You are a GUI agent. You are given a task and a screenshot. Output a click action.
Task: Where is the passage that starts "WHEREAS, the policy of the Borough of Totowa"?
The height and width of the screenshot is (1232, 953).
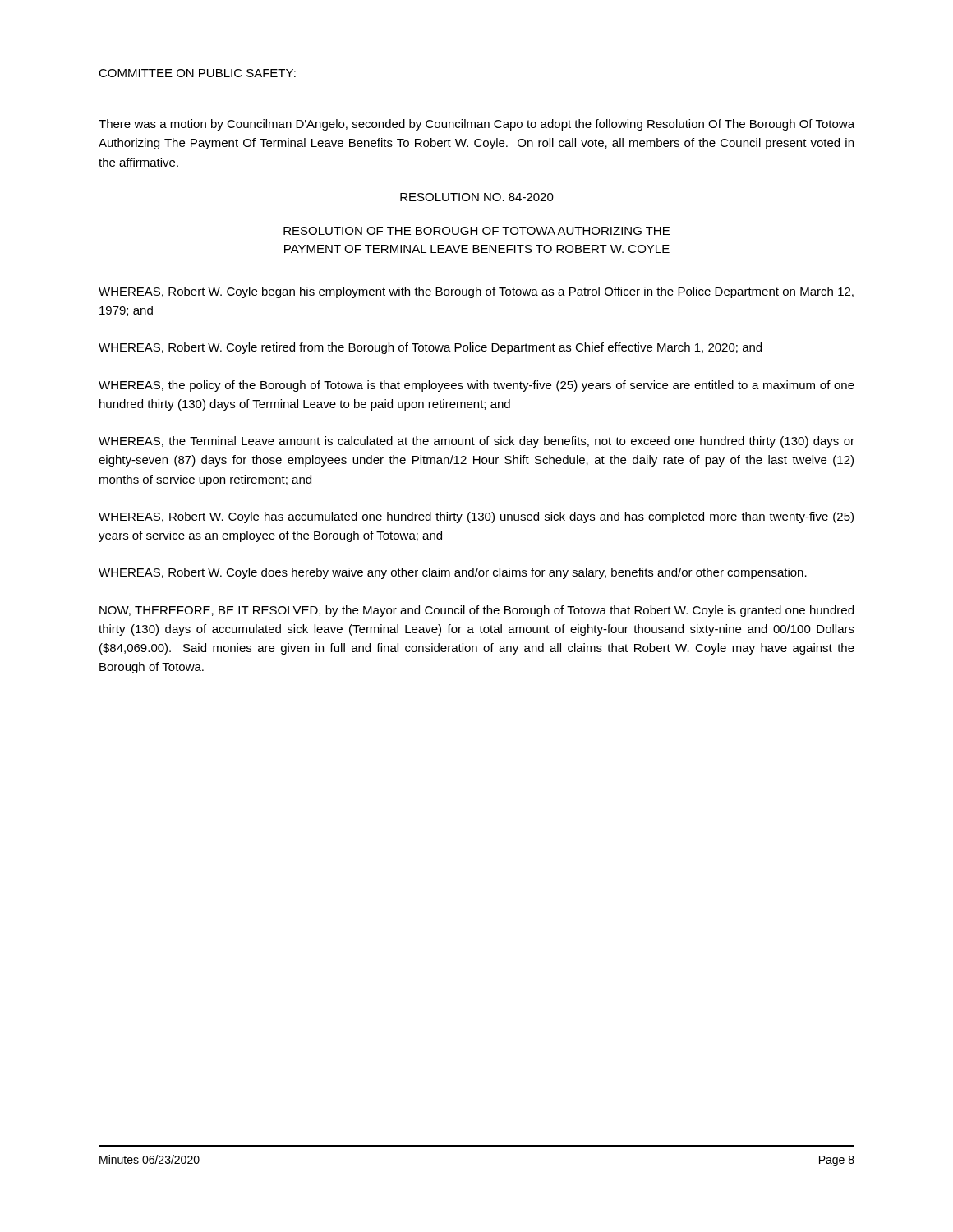(476, 394)
